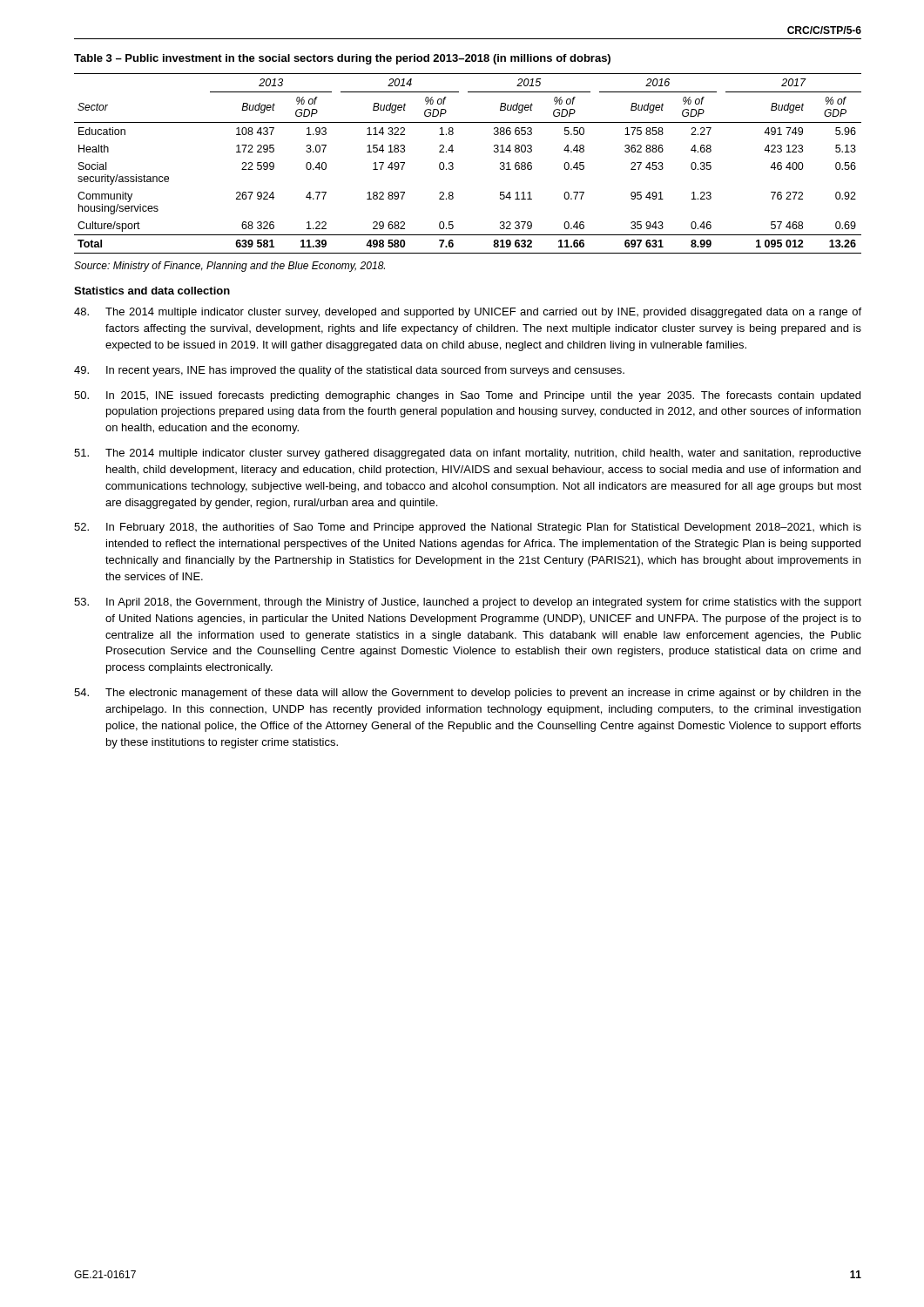The width and height of the screenshot is (924, 1307).
Task: Locate the table with the text "46 400"
Action: coord(468,164)
